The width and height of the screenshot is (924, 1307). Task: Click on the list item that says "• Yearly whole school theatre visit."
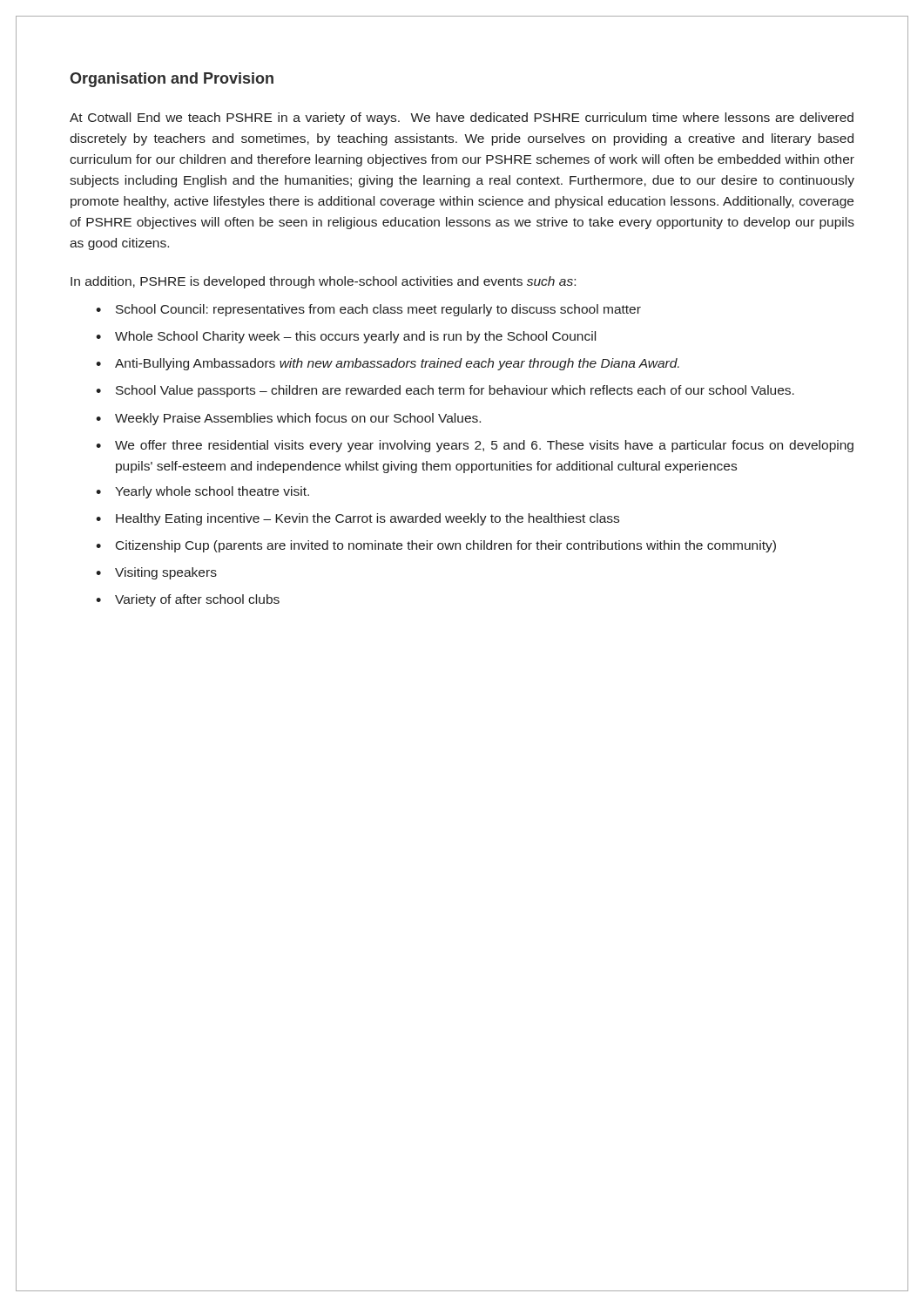[202, 492]
